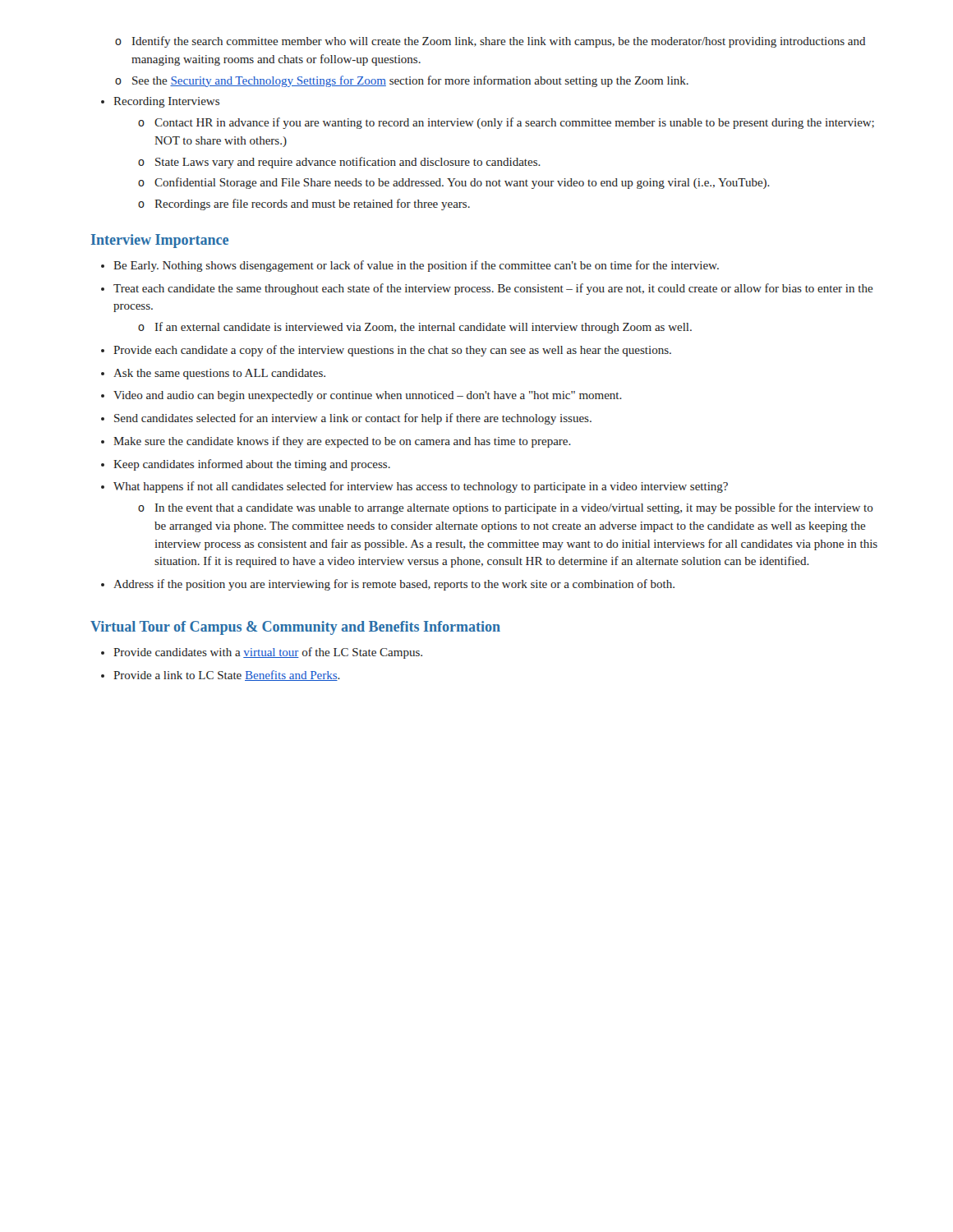Find the list item that says "Send candidates selected for an interview a"
Image resolution: width=953 pixels, height=1232 pixels.
pos(353,418)
